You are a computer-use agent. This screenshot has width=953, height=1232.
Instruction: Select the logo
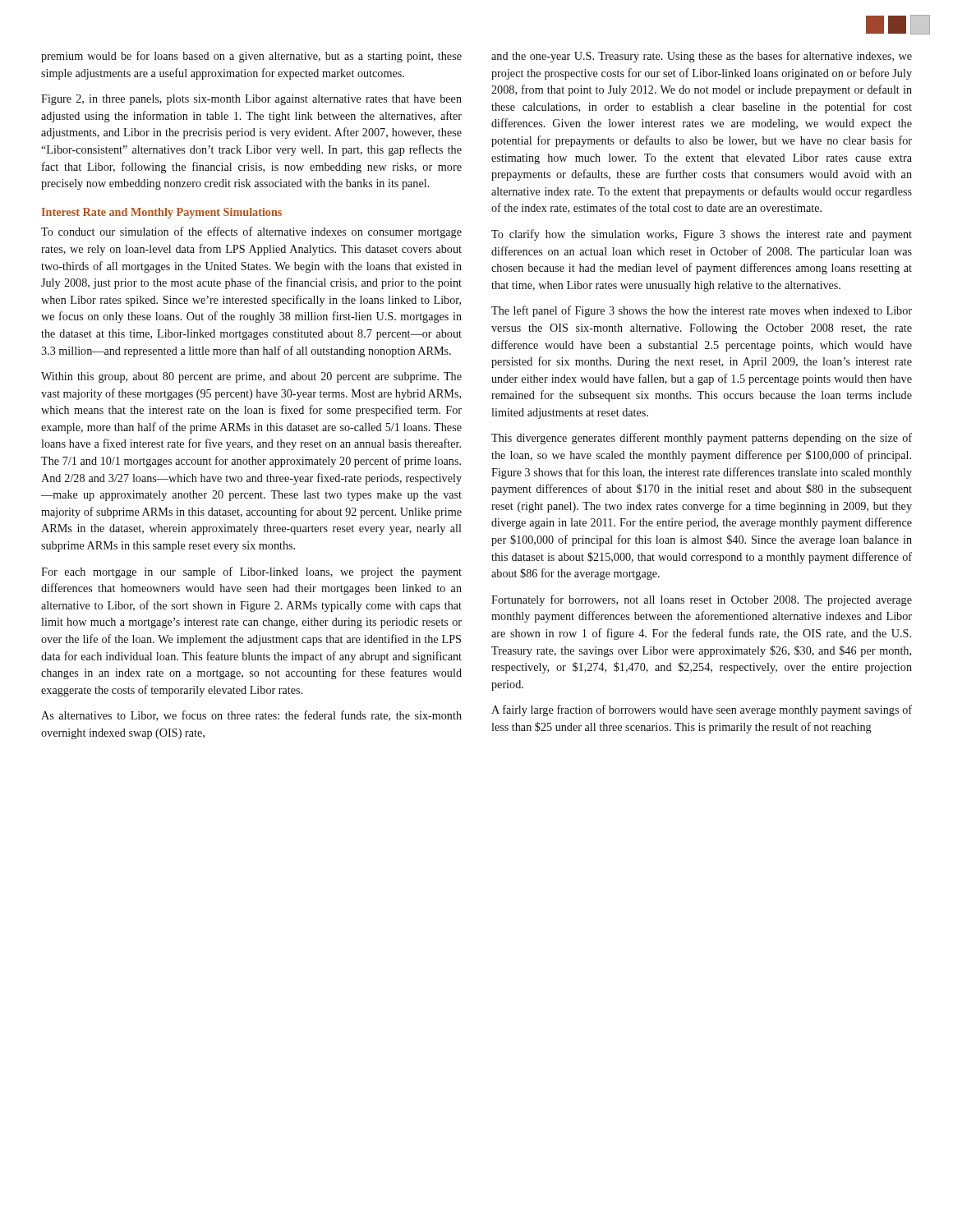point(898,25)
